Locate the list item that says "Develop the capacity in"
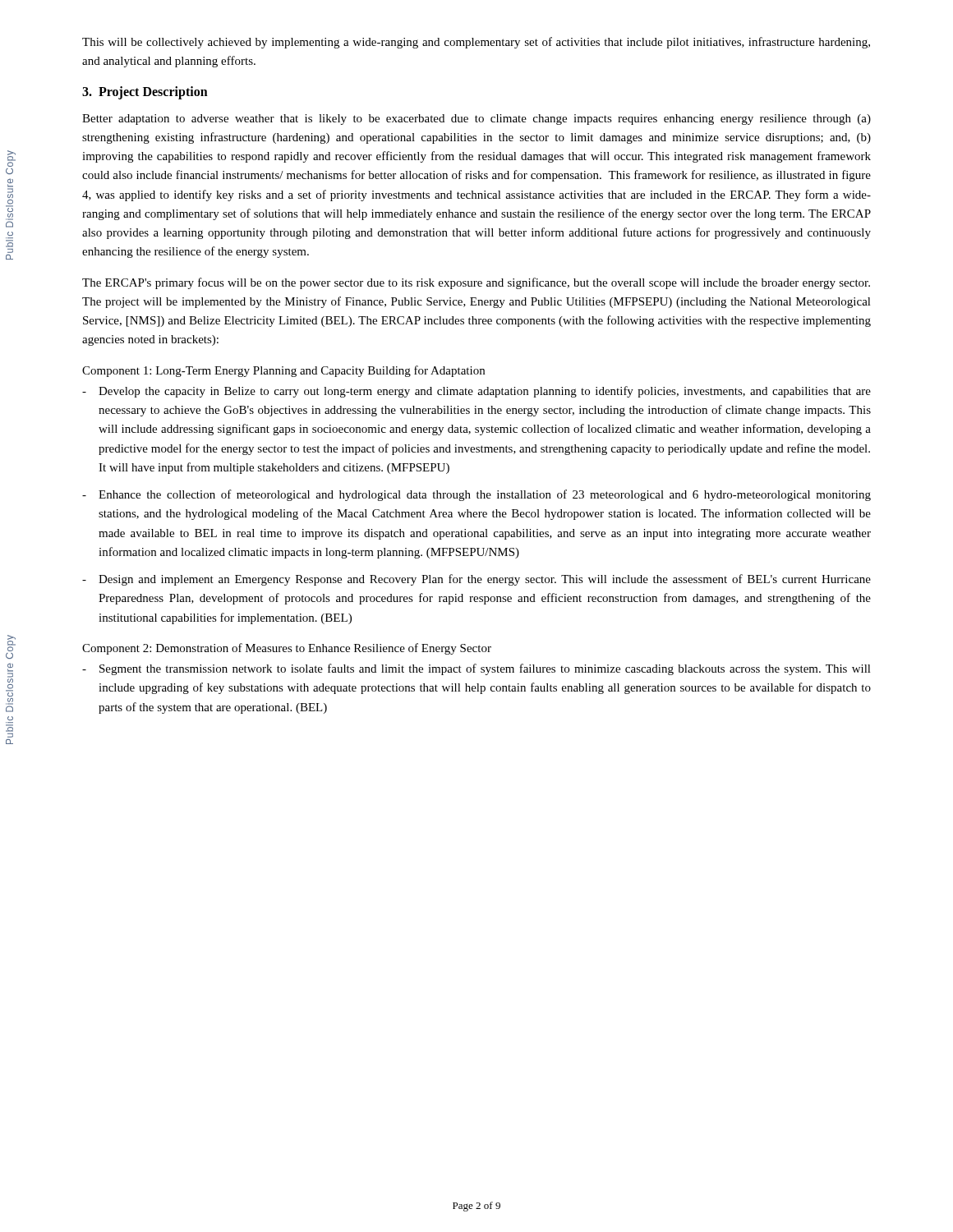Screen dimensions: 1232x953 click(485, 429)
